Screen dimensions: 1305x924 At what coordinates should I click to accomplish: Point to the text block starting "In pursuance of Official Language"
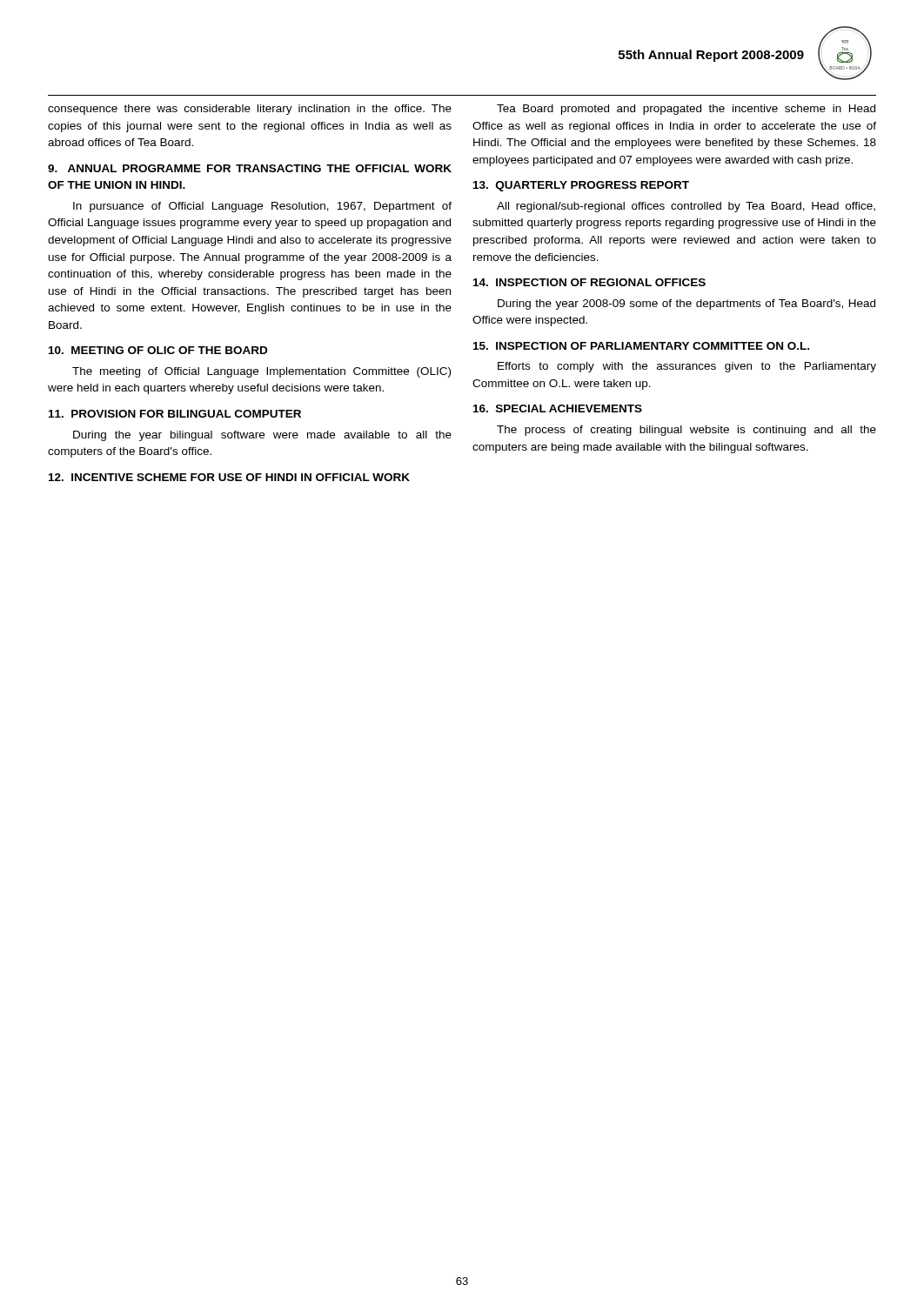[x=250, y=265]
